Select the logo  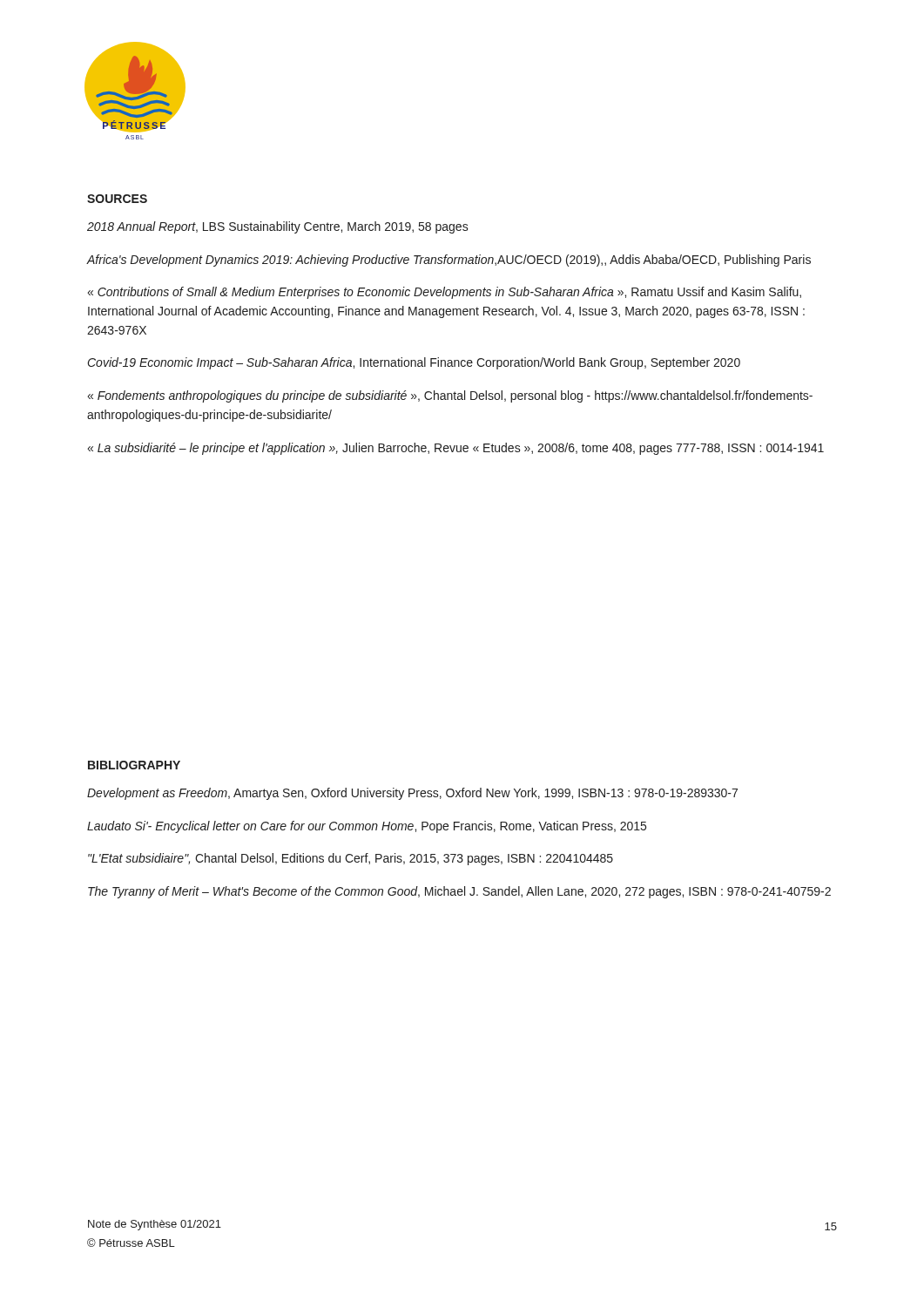pyautogui.click(x=135, y=93)
